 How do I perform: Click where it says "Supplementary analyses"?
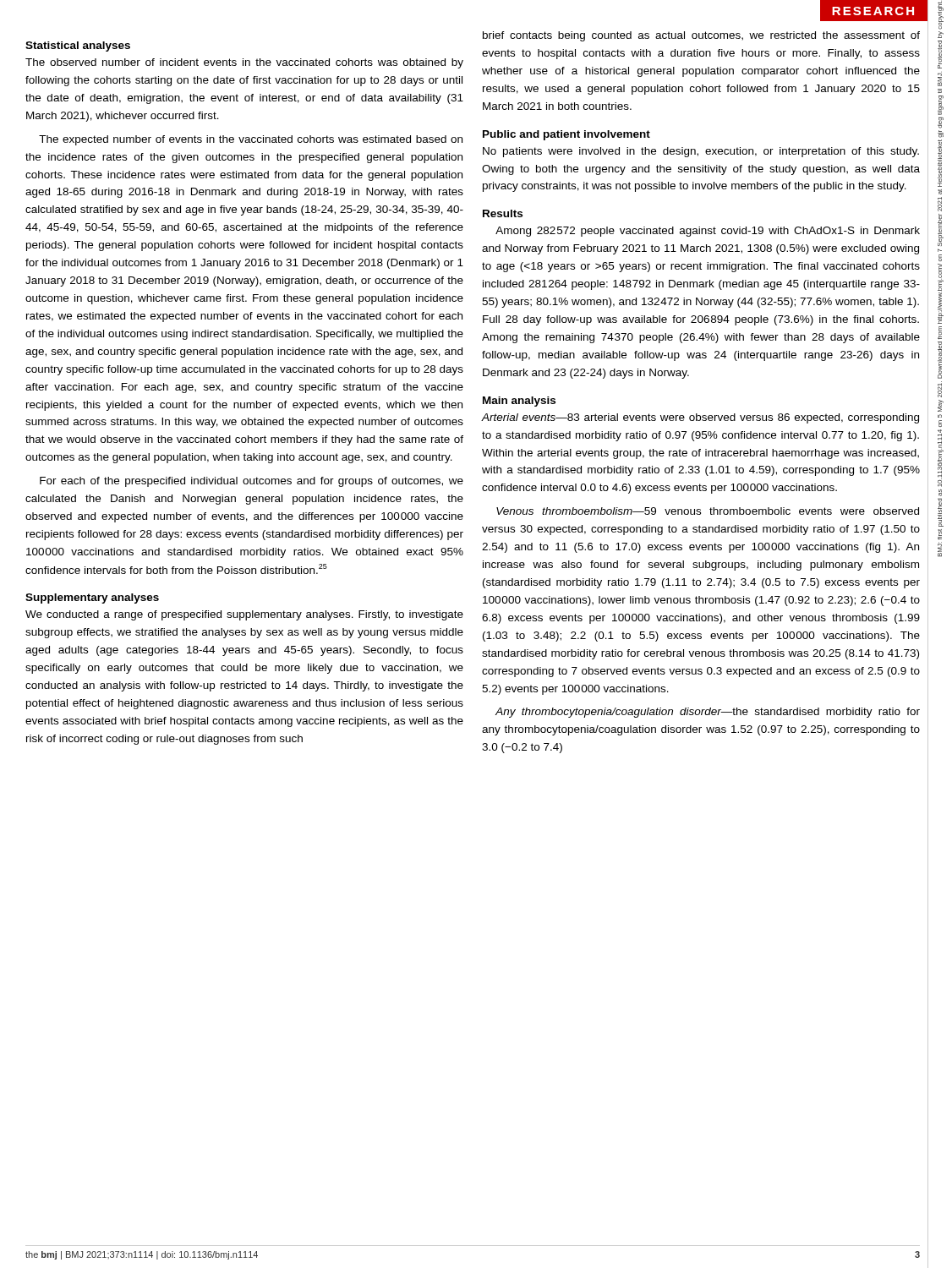pos(92,597)
